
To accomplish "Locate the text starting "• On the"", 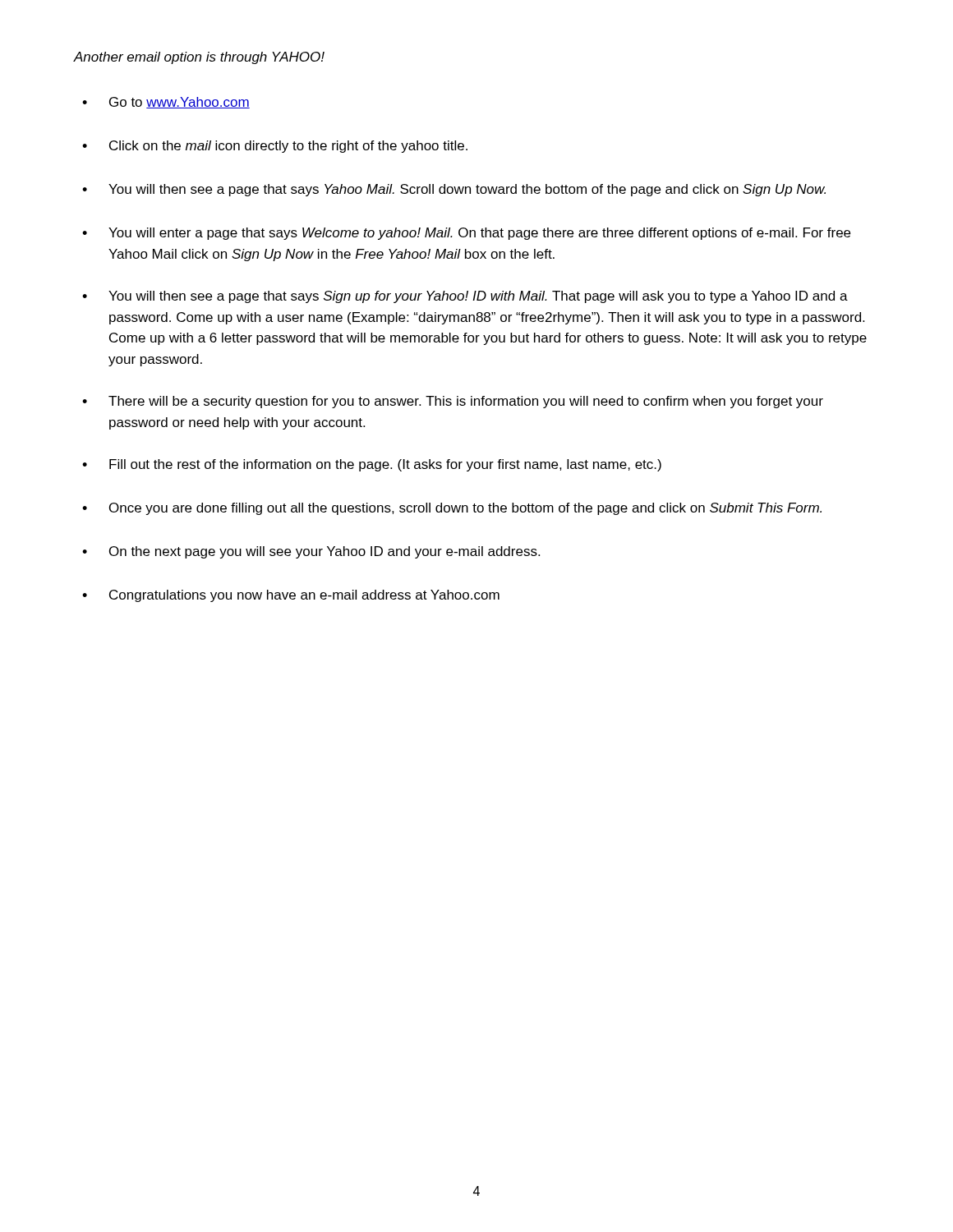I will pyautogui.click(x=476, y=552).
